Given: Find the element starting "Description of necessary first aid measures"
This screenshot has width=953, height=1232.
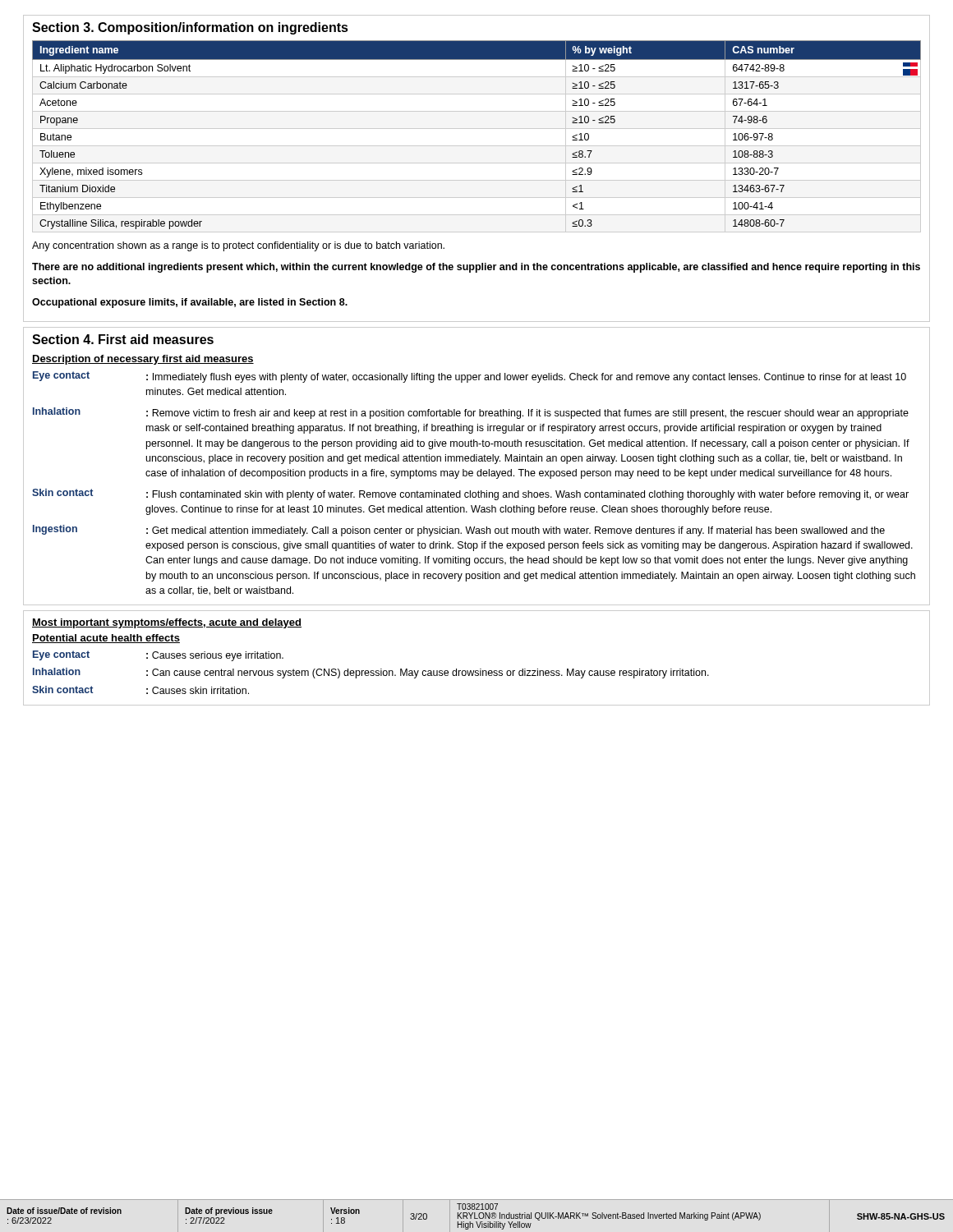Looking at the screenshot, I should click(143, 359).
